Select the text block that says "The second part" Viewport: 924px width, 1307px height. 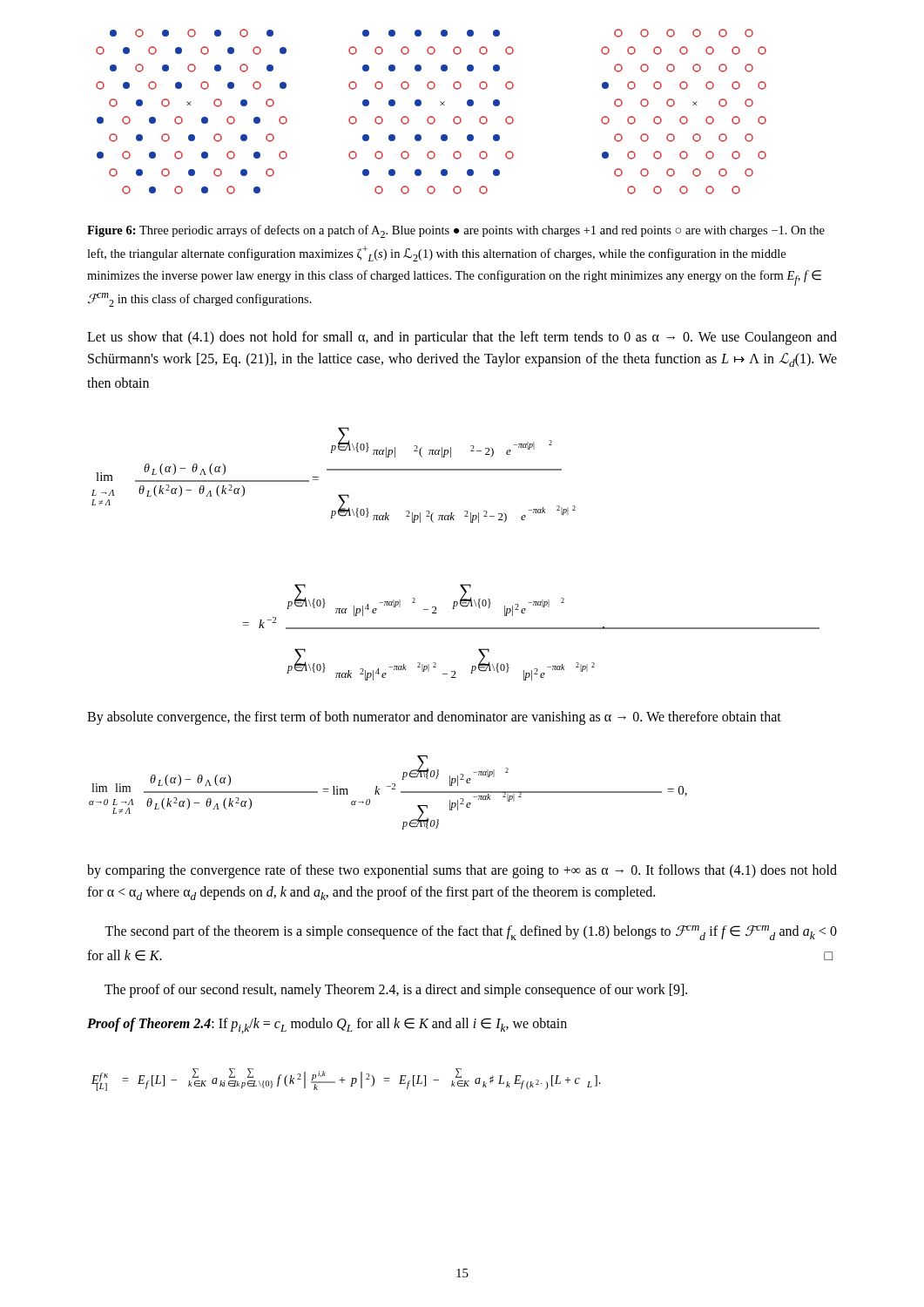click(462, 942)
